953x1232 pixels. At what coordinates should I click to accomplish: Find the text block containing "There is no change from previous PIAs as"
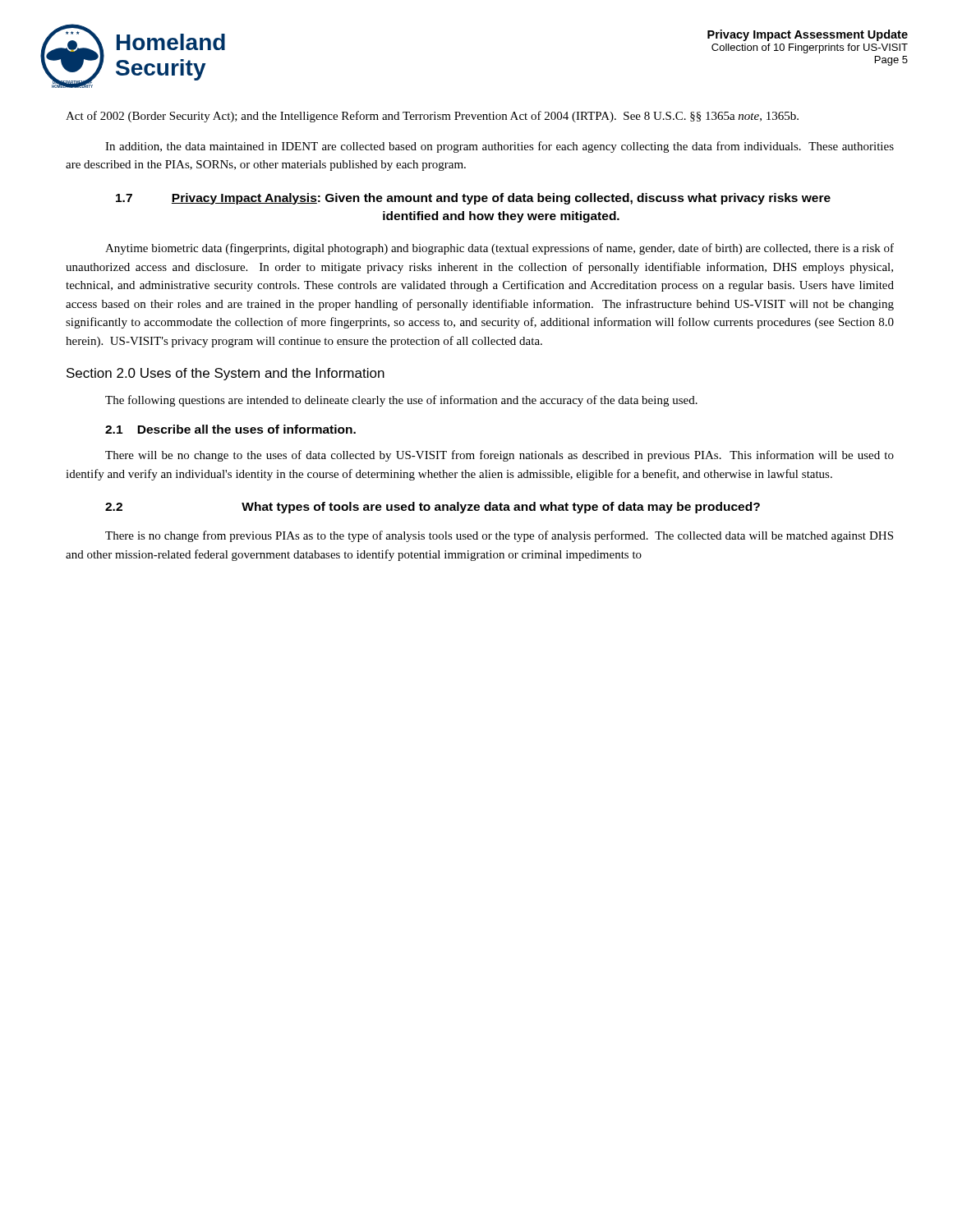point(480,545)
